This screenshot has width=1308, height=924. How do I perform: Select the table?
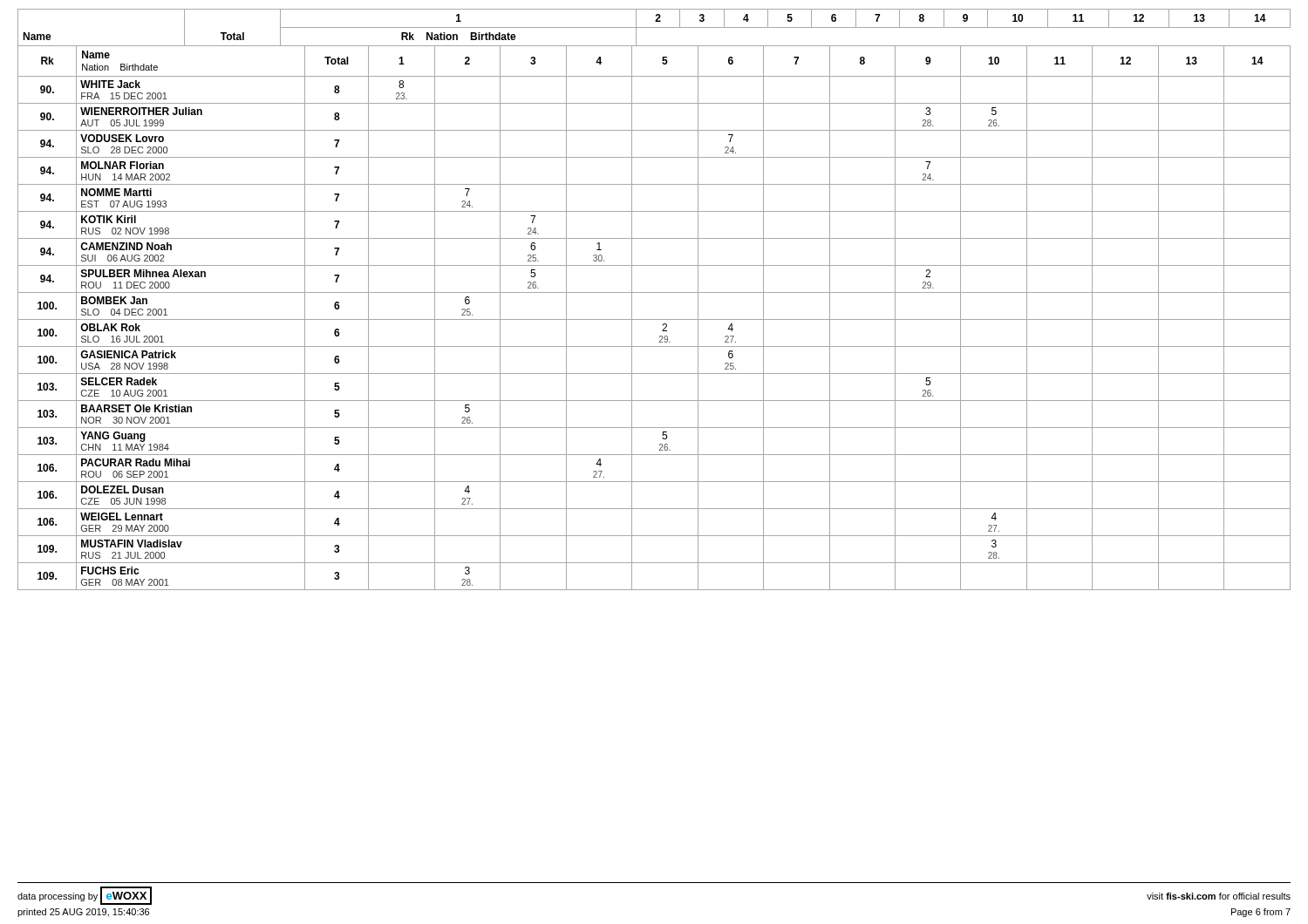pyautogui.click(x=654, y=299)
